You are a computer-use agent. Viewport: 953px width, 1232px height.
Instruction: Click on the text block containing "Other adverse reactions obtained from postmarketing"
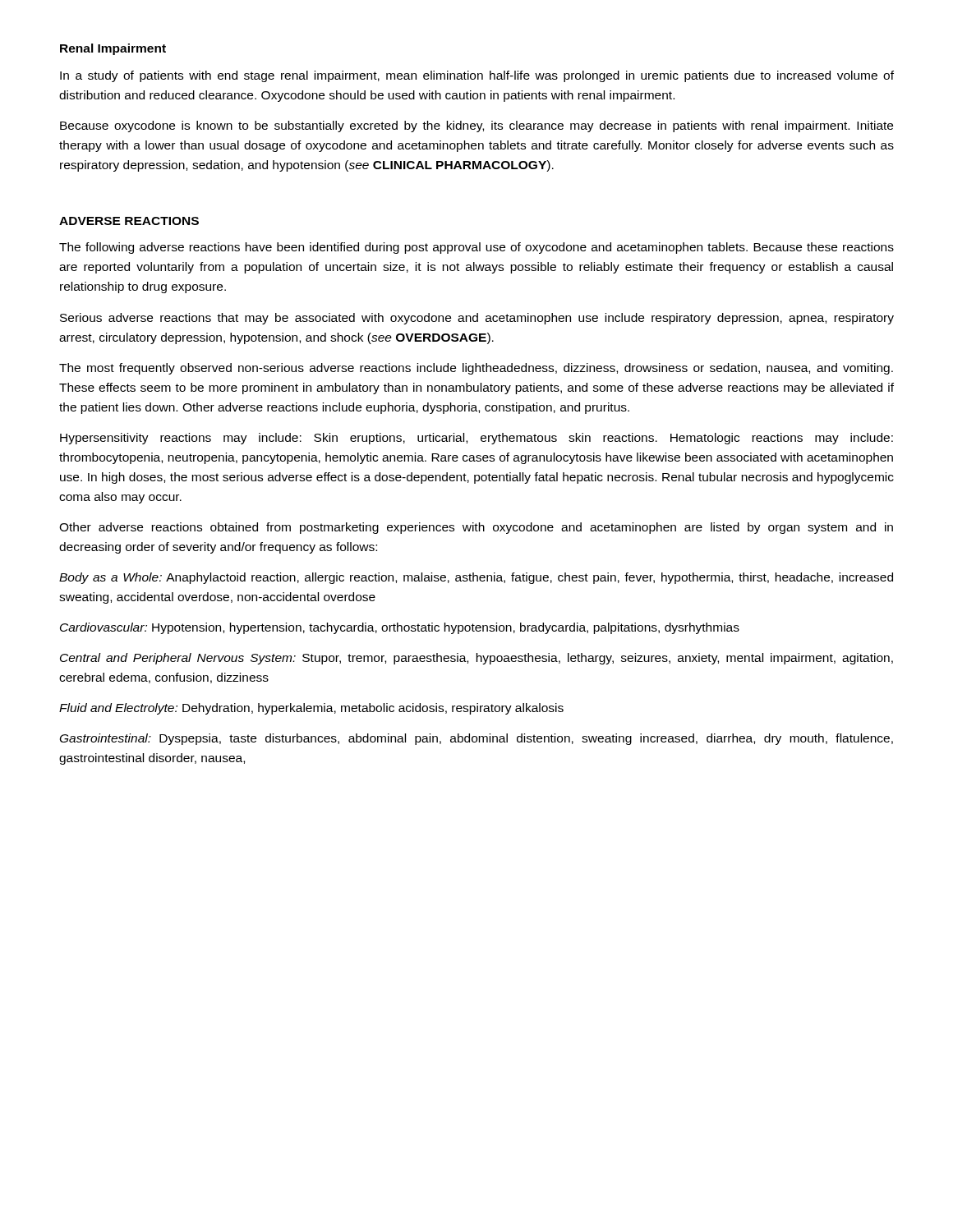click(x=476, y=536)
